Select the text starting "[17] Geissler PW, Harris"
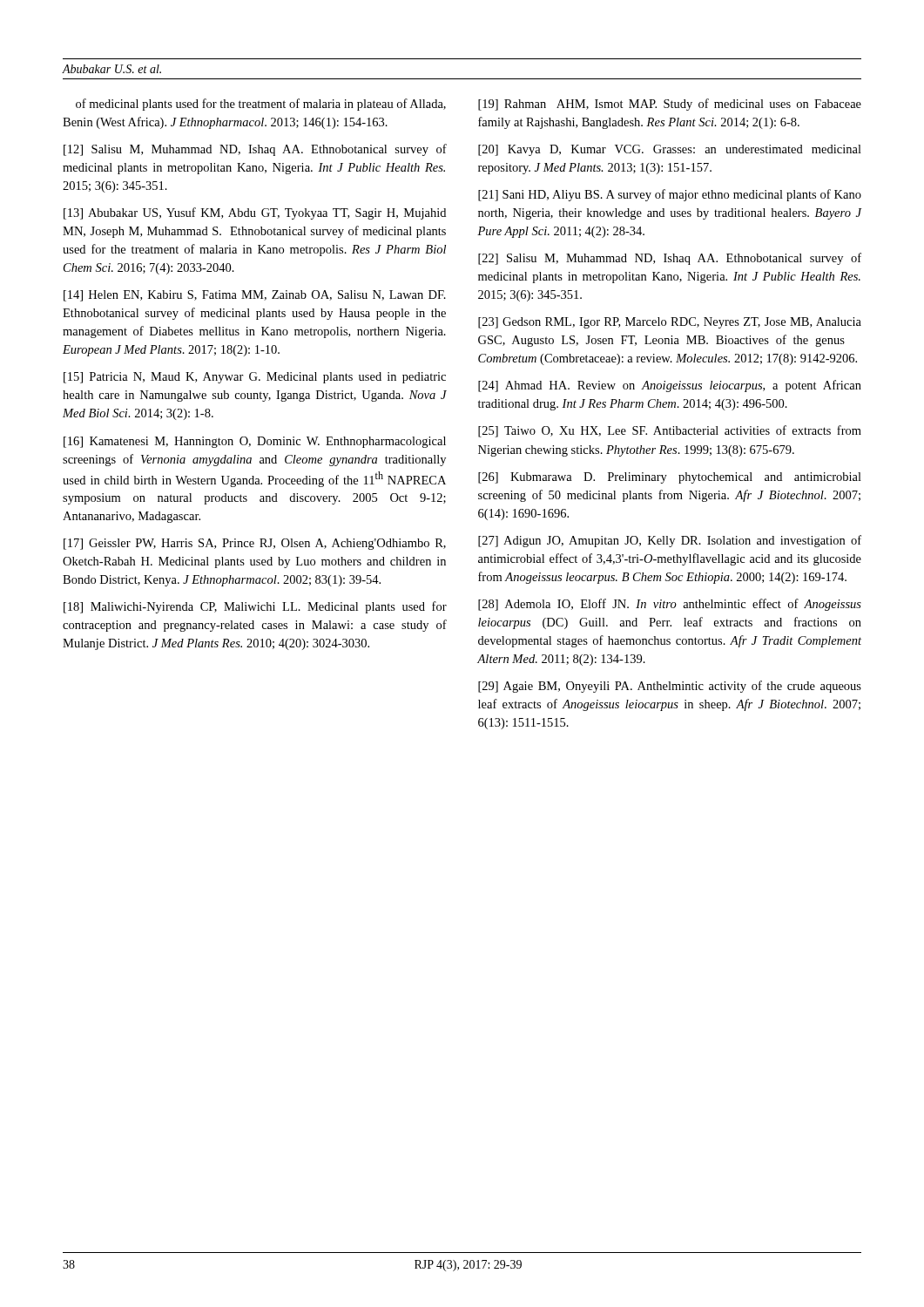Image resolution: width=924 pixels, height=1307 pixels. tap(255, 562)
